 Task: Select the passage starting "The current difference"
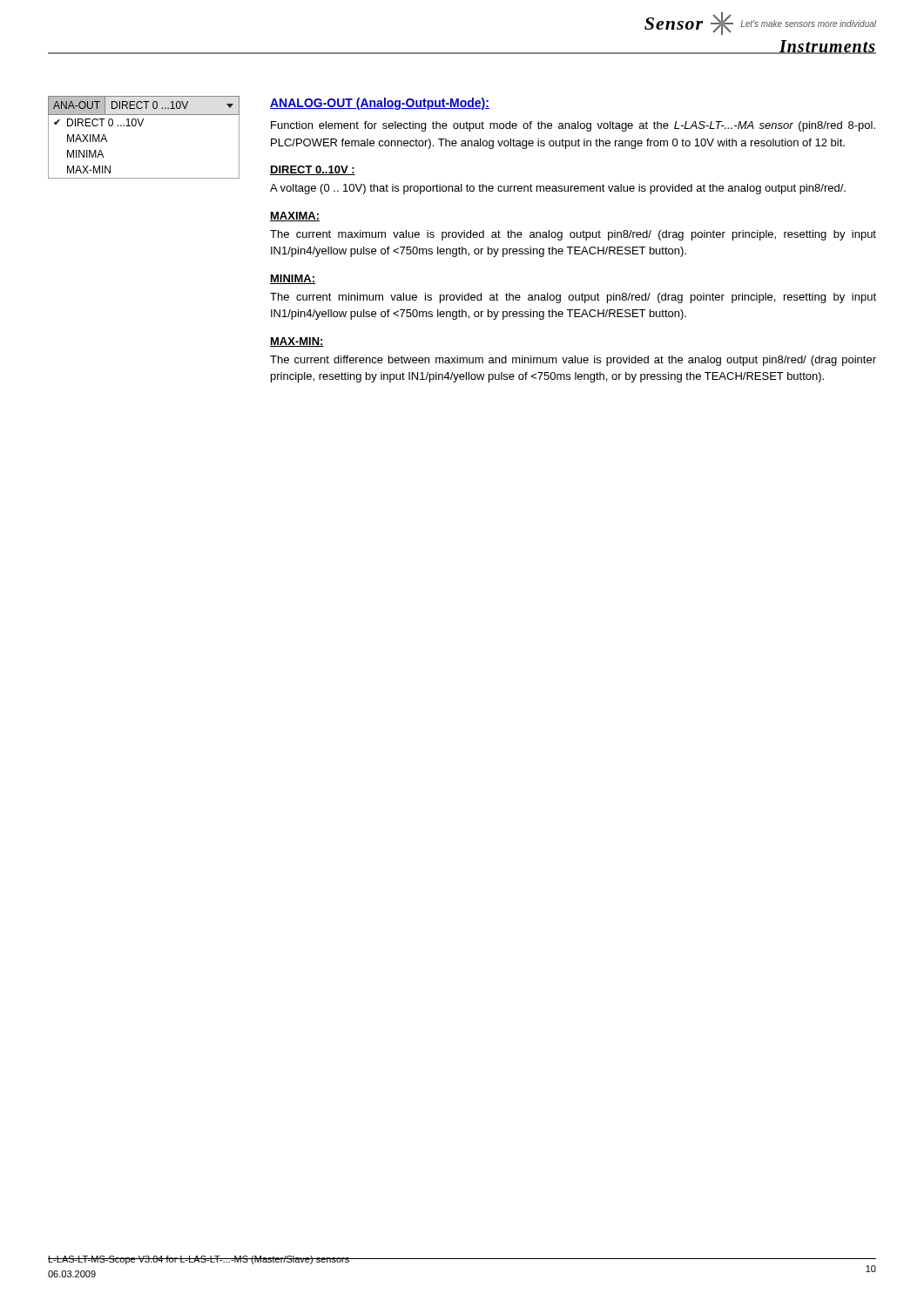[573, 368]
